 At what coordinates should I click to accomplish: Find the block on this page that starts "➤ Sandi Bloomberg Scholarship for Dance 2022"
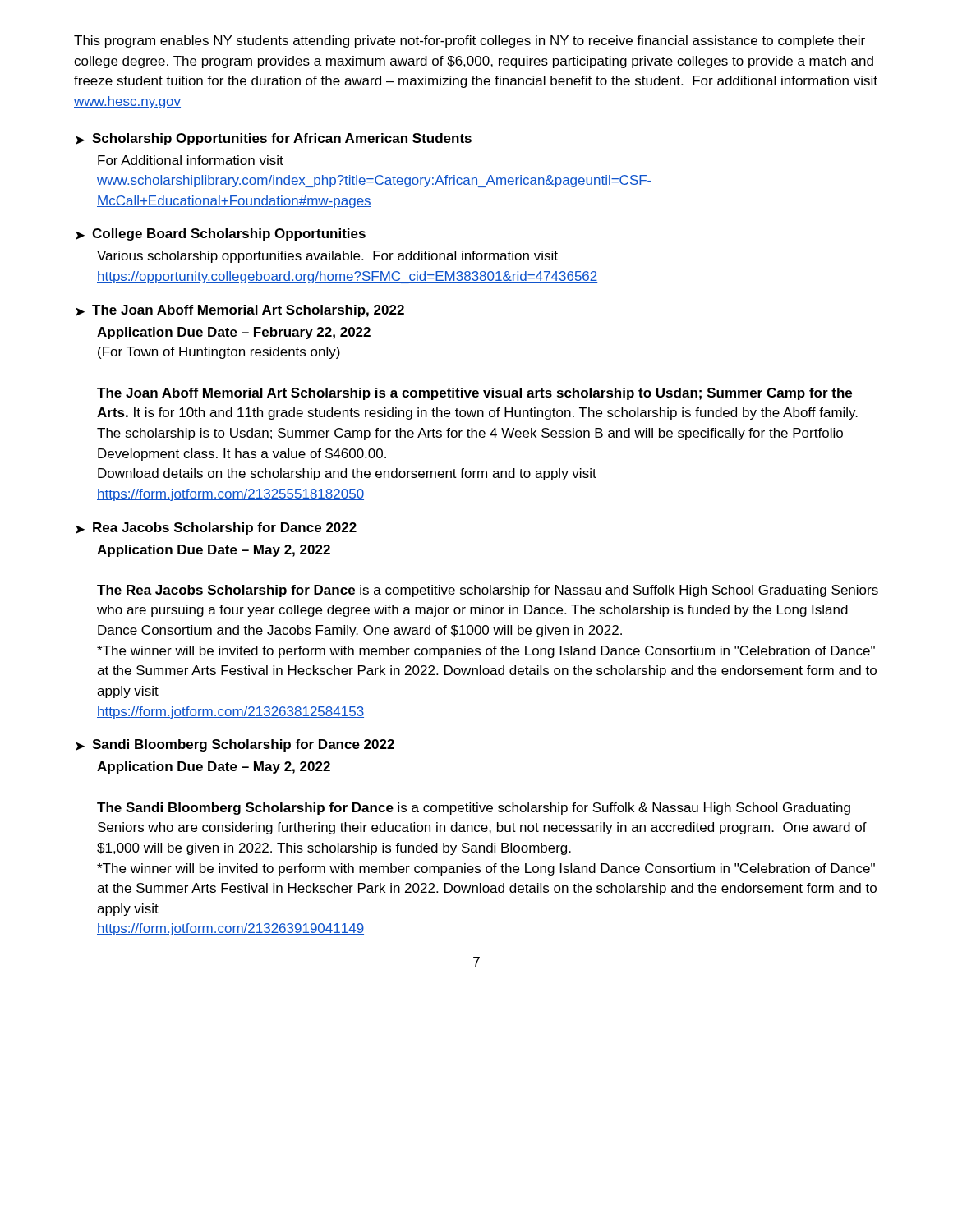click(476, 838)
